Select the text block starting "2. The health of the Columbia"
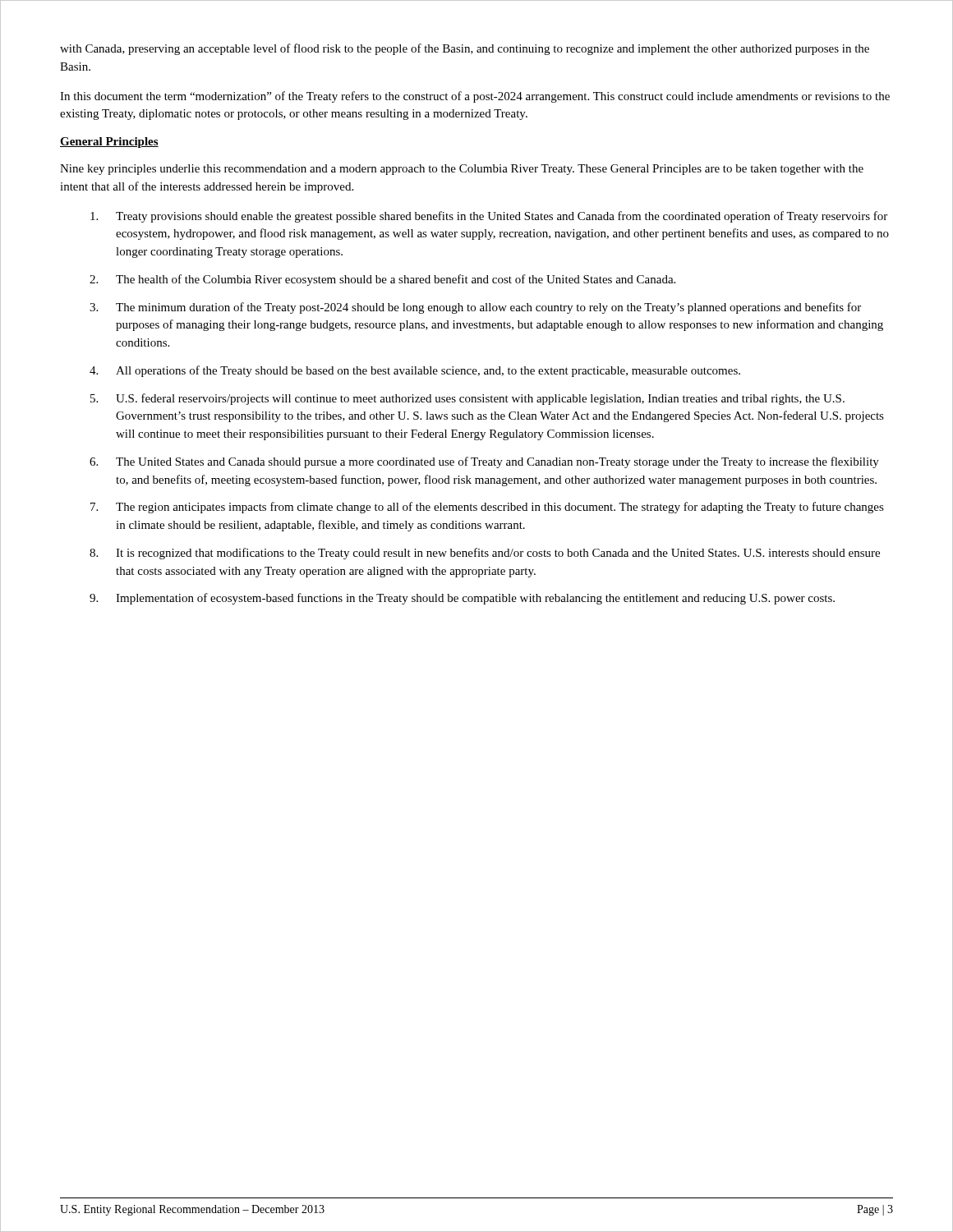The image size is (953, 1232). 491,280
